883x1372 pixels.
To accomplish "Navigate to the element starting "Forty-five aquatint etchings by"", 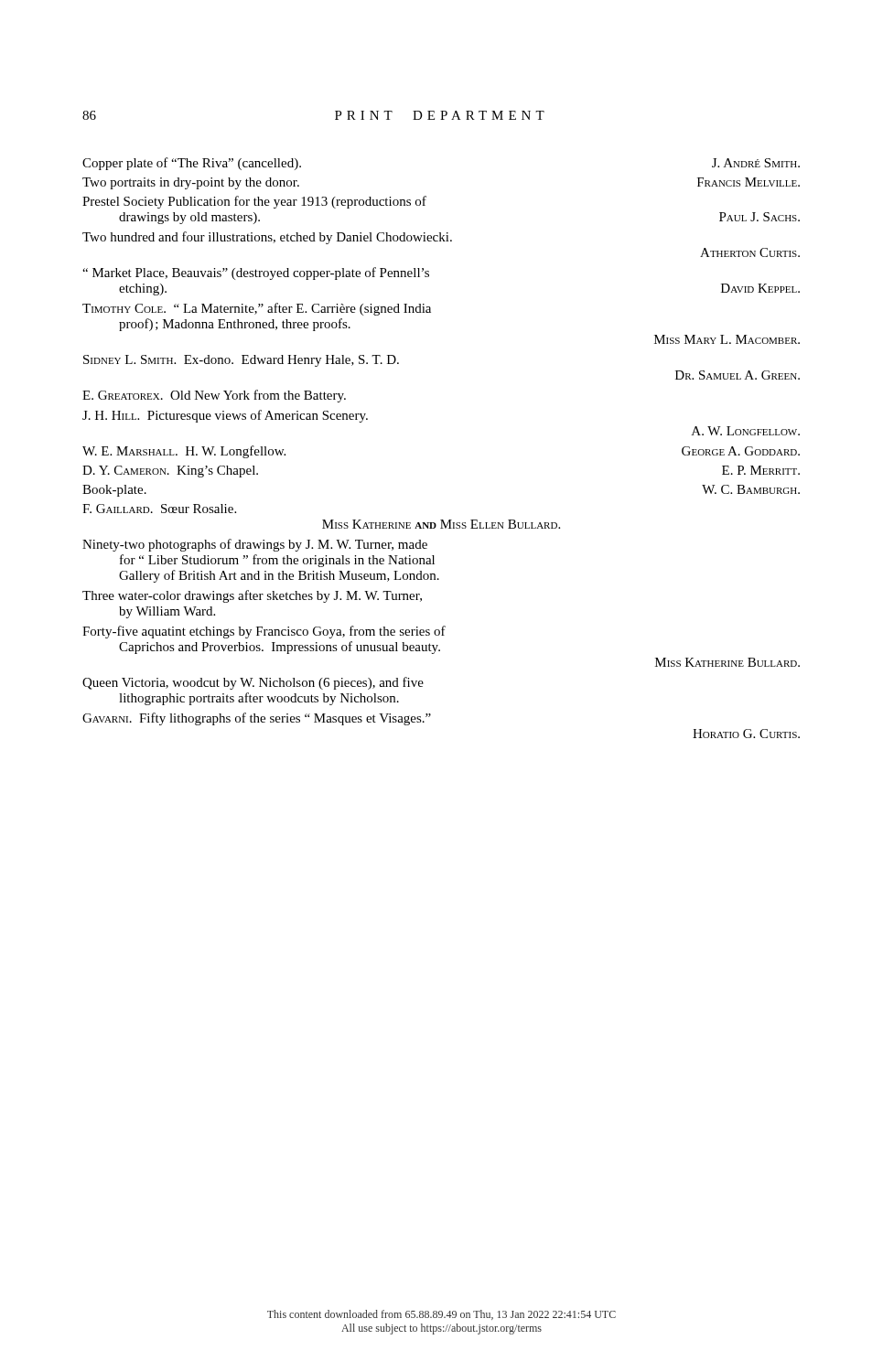I will (x=442, y=647).
